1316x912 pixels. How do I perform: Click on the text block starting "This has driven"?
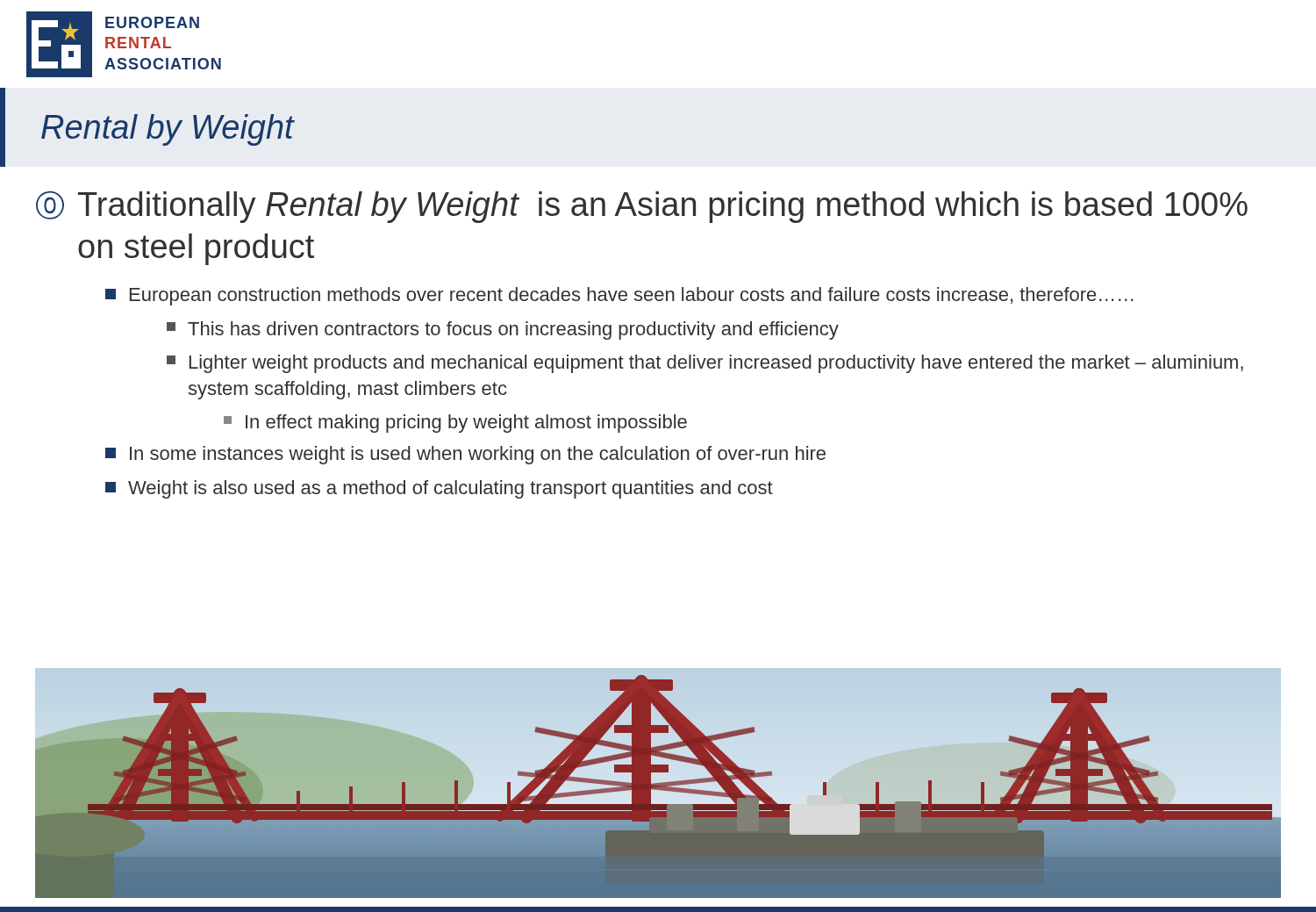click(x=503, y=329)
